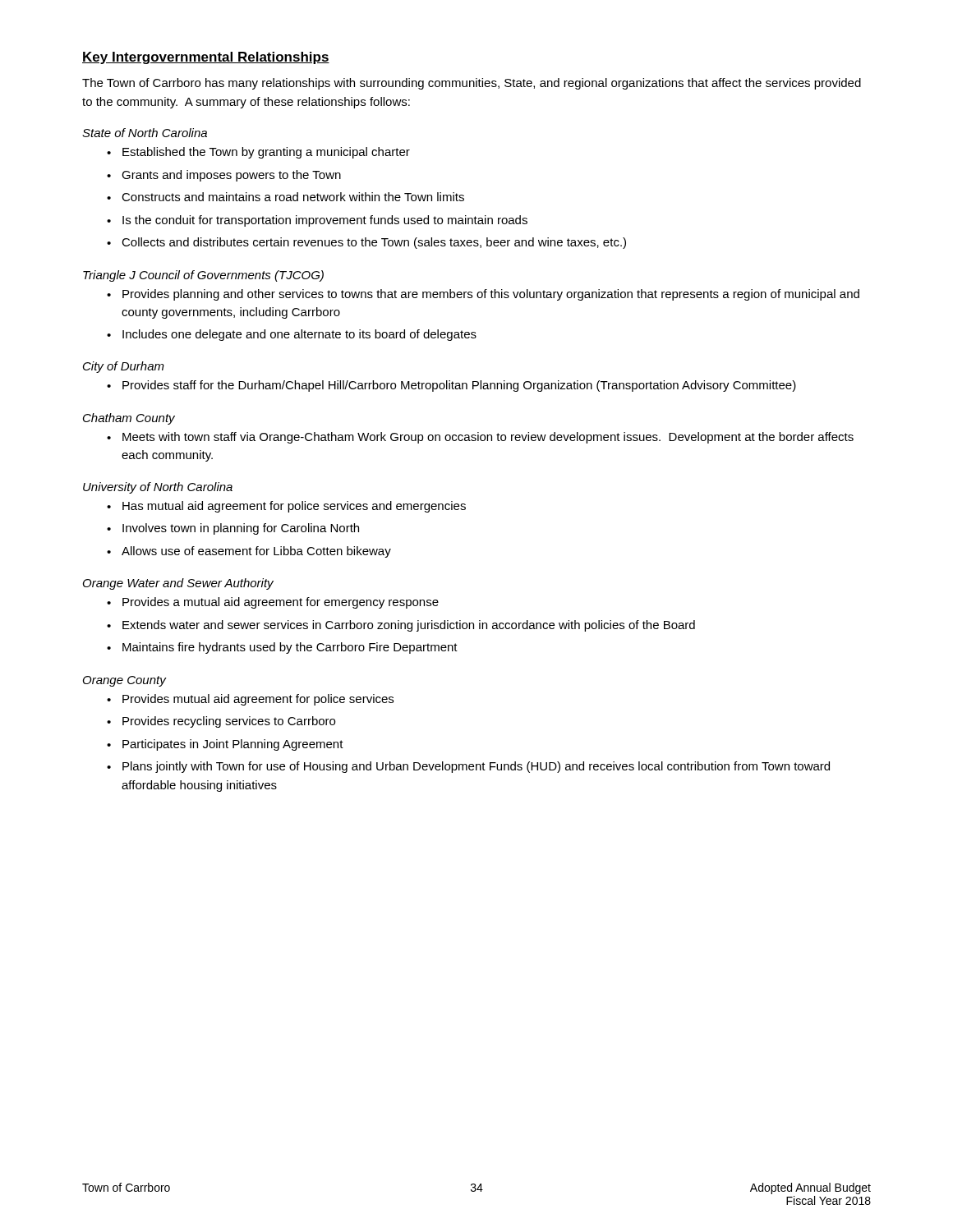The height and width of the screenshot is (1232, 953).
Task: Locate the region starting "• Provides staff for the Durham/Chapel Hill/Carrboro Metropolitan"
Action: (x=489, y=386)
